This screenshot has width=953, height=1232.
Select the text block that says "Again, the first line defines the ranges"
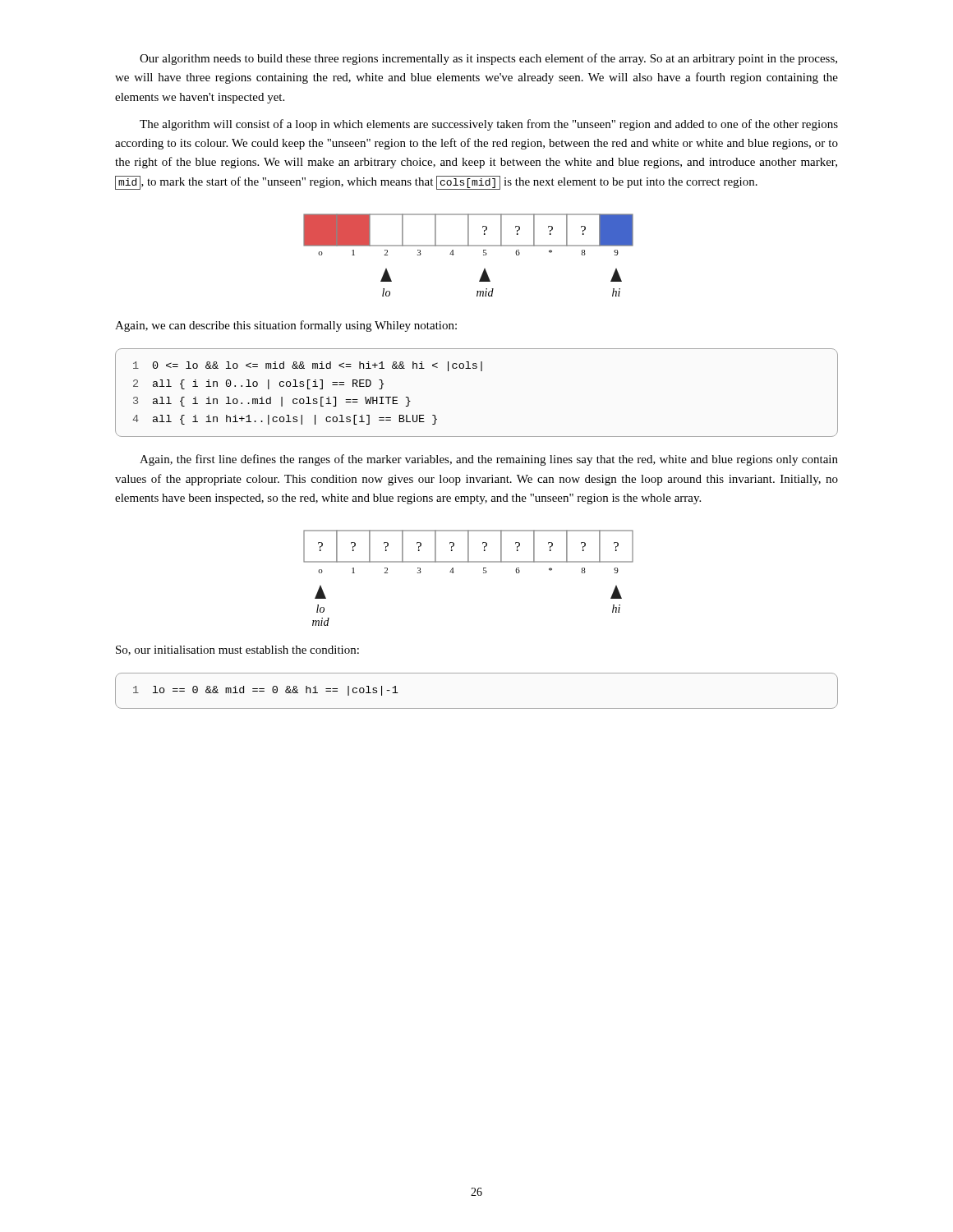(476, 479)
